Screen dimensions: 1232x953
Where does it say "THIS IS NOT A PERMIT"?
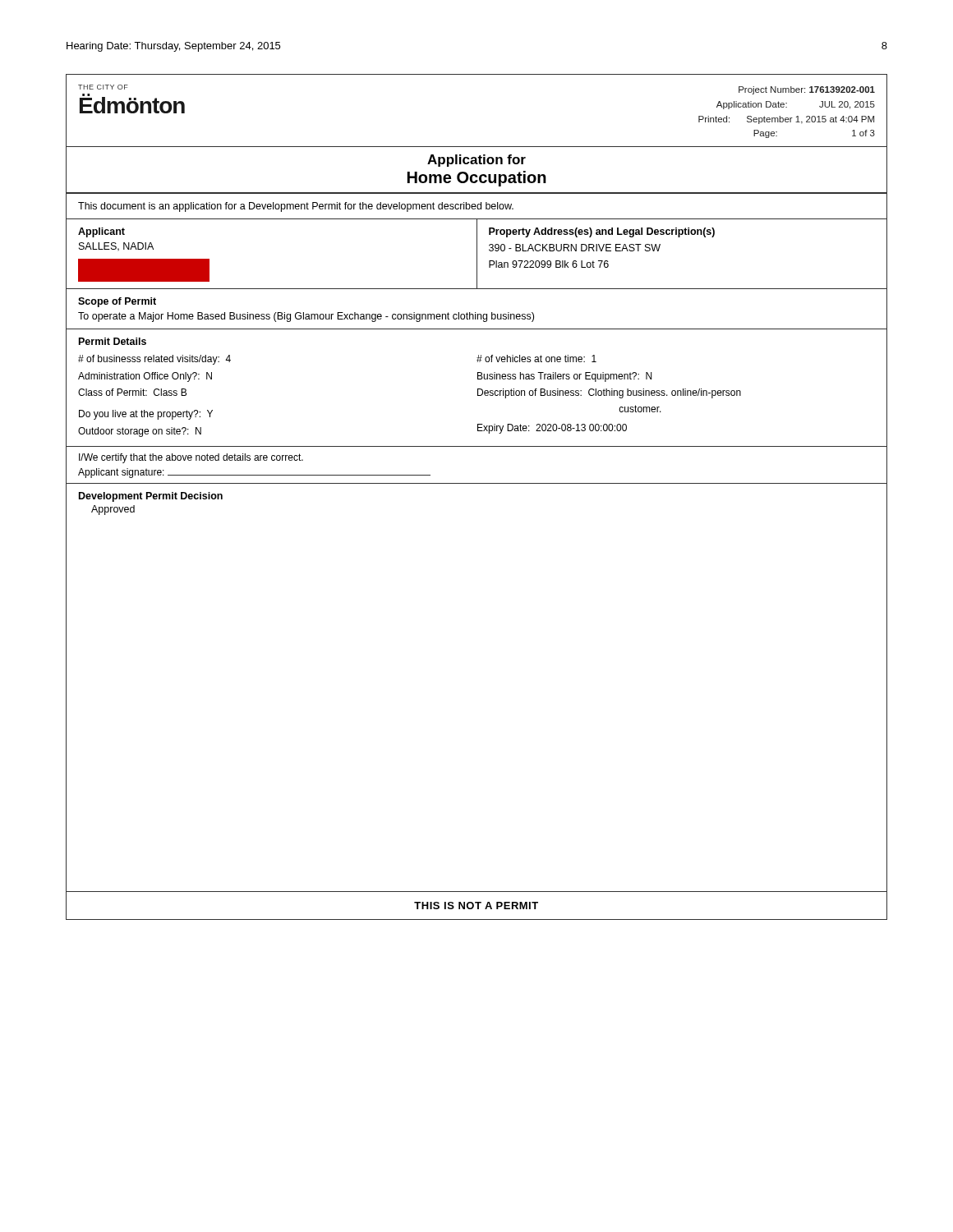[476, 906]
